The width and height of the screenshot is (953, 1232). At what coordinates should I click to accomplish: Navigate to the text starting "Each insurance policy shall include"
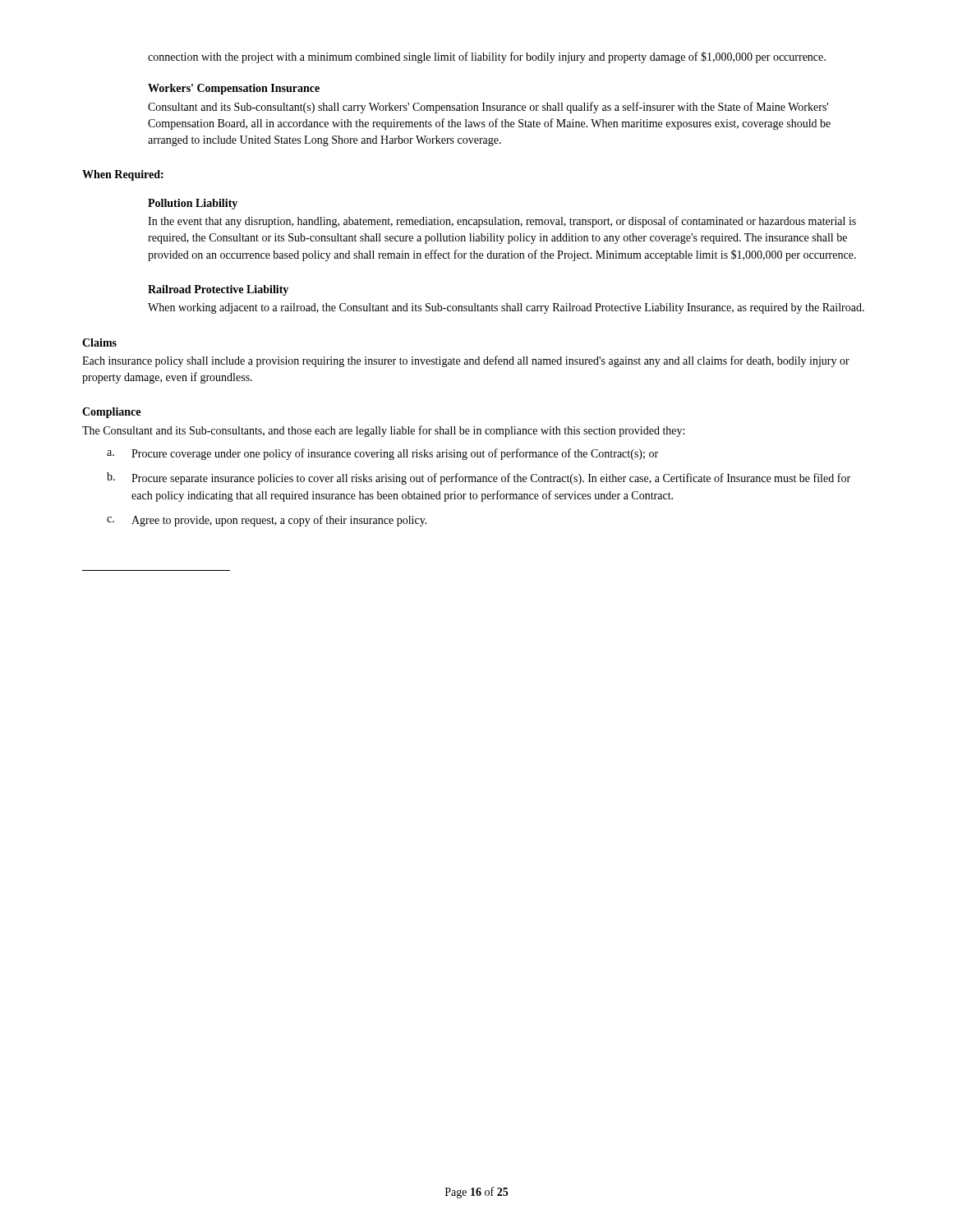click(x=476, y=370)
